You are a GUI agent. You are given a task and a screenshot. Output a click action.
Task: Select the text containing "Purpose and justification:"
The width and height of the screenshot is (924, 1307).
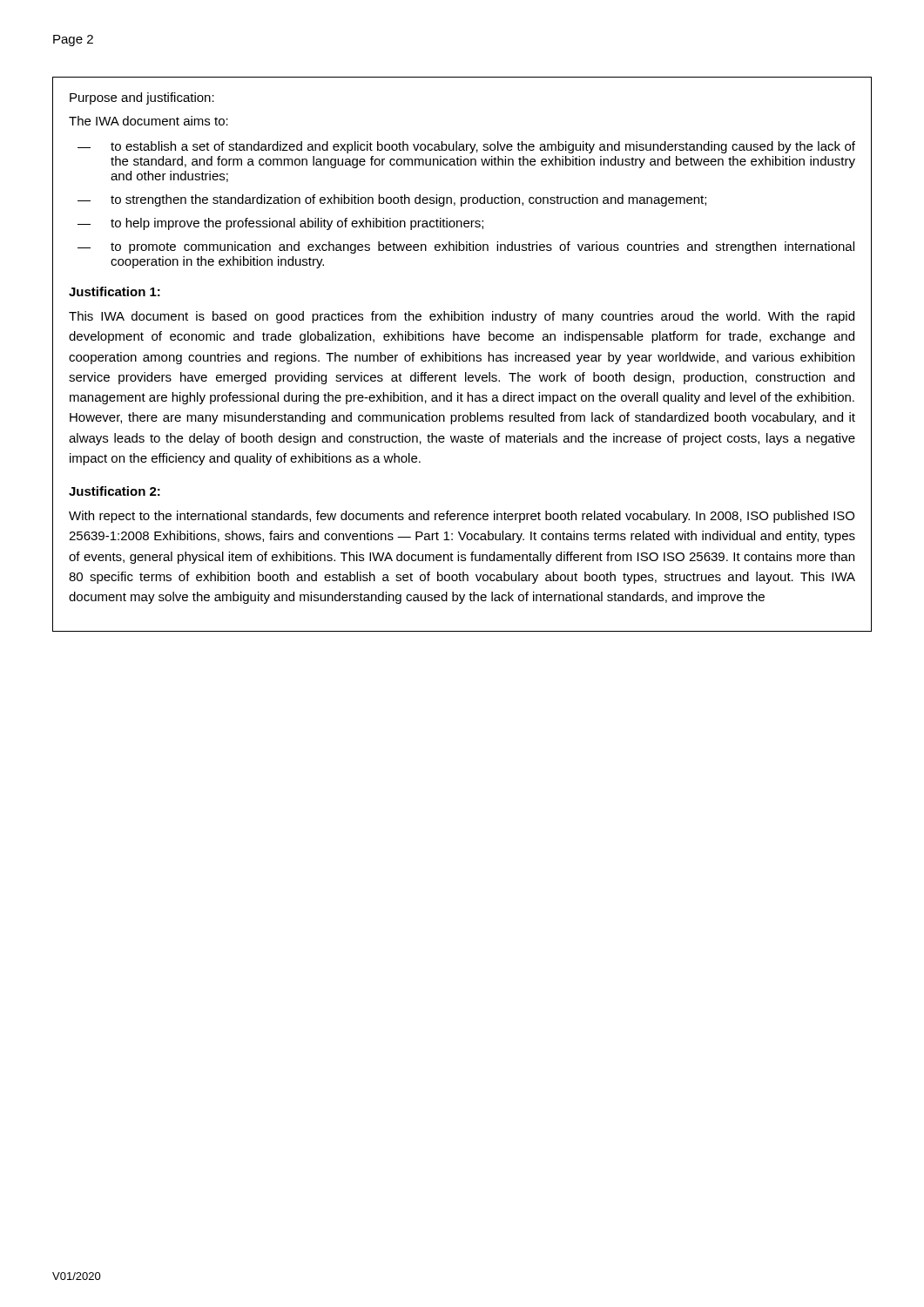point(142,97)
